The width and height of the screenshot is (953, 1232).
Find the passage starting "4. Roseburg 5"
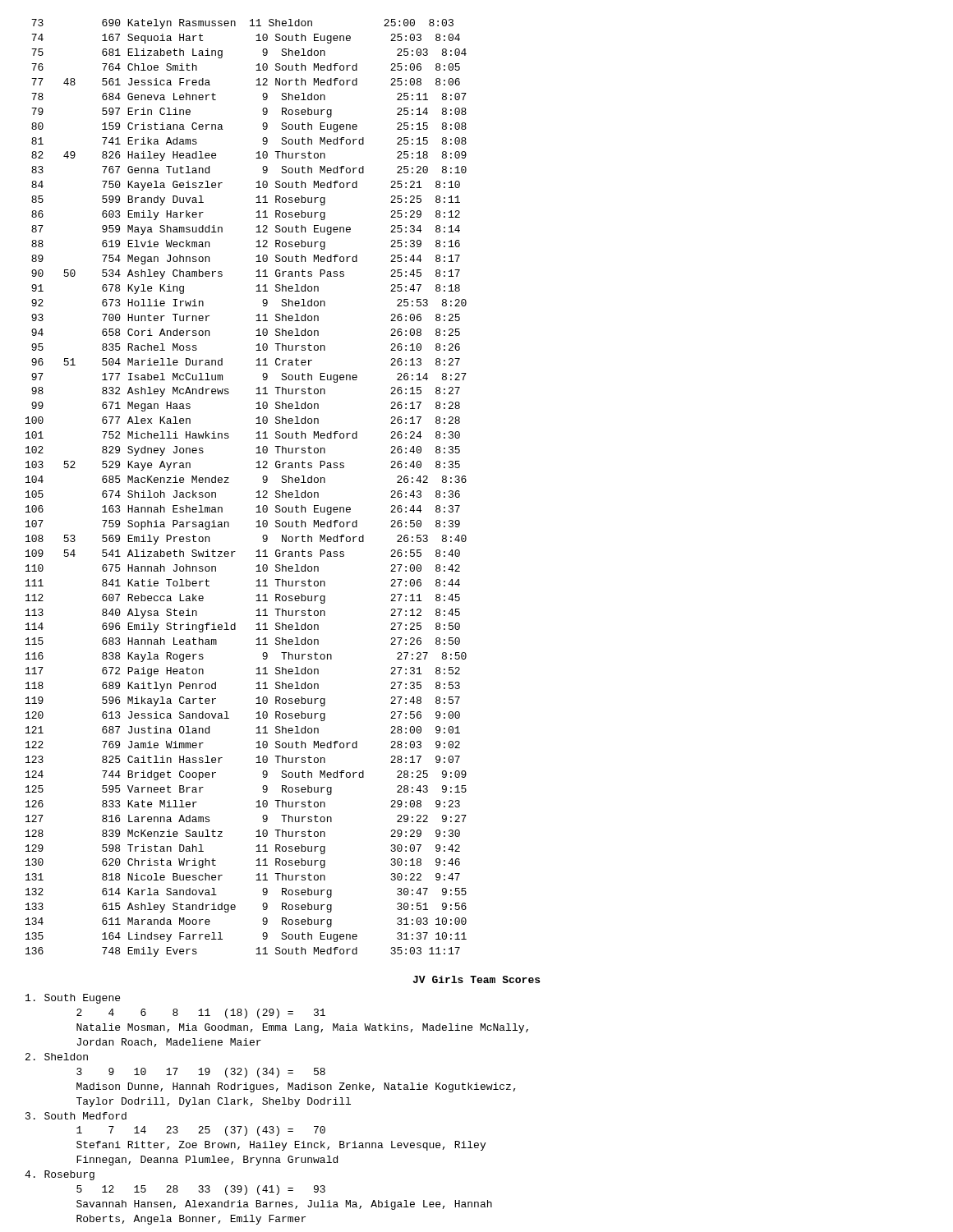point(476,1198)
